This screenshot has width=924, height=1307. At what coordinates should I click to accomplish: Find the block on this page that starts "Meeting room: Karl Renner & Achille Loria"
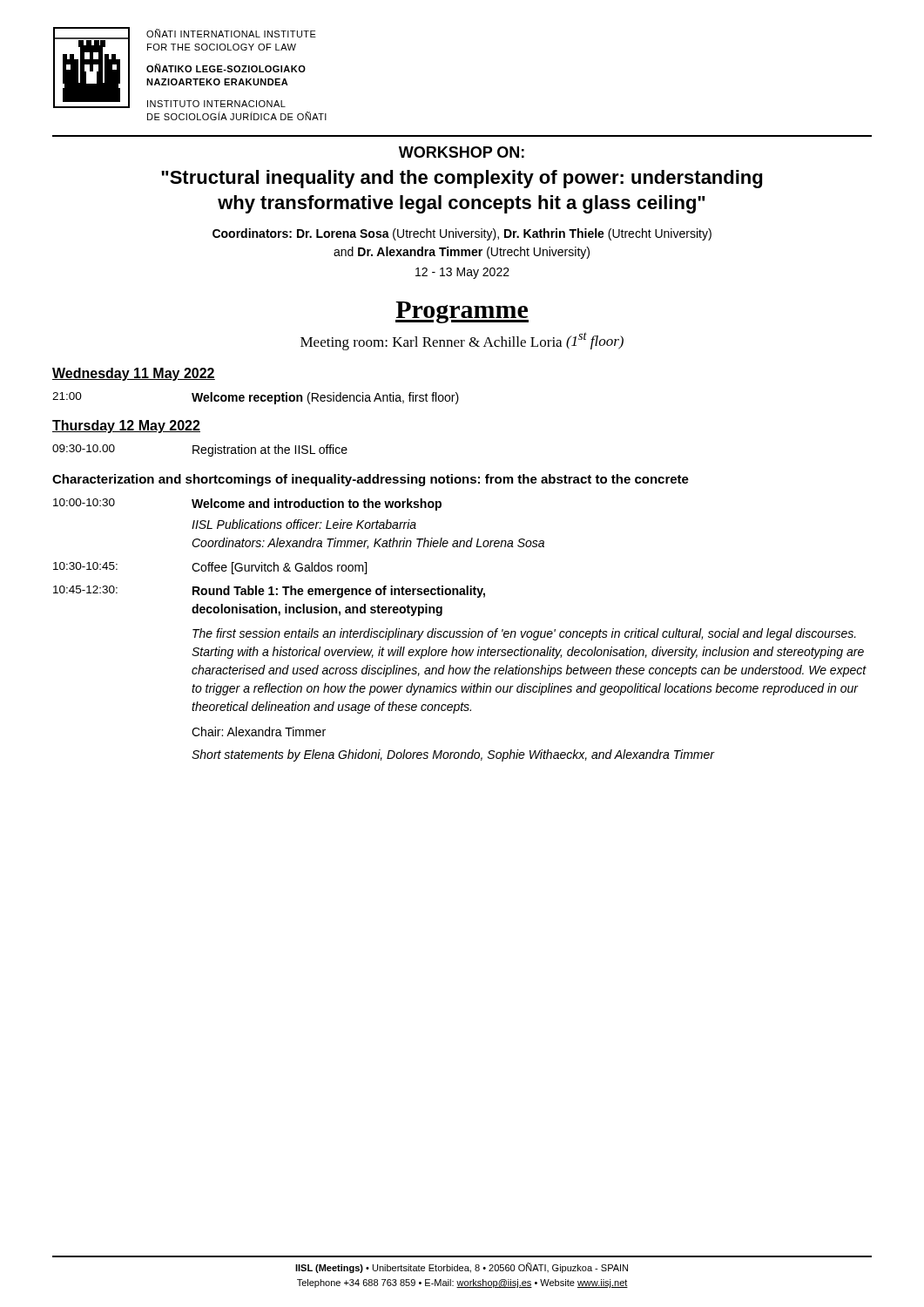tap(462, 339)
